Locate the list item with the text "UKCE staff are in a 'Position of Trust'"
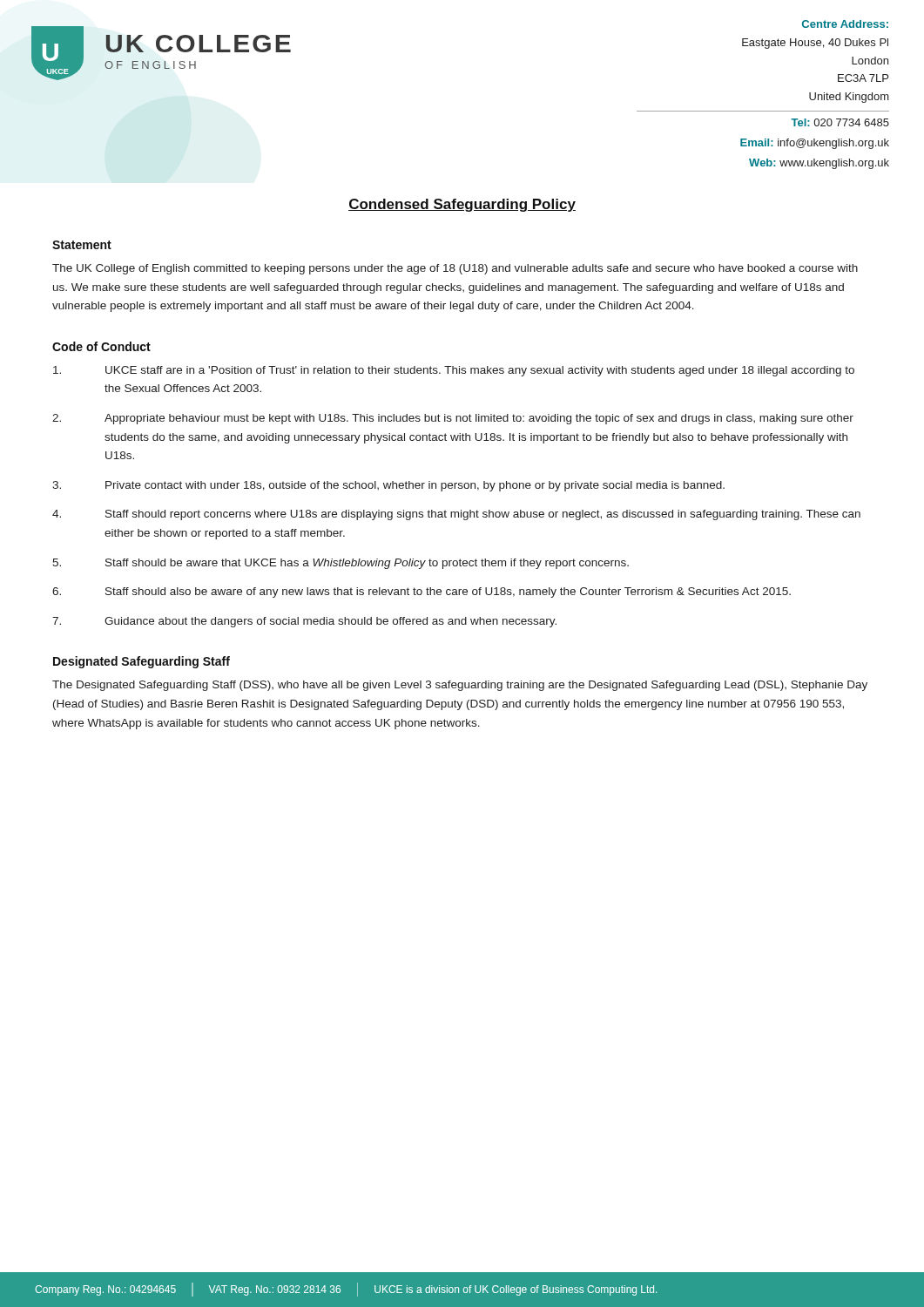The height and width of the screenshot is (1307, 924). 462,379
